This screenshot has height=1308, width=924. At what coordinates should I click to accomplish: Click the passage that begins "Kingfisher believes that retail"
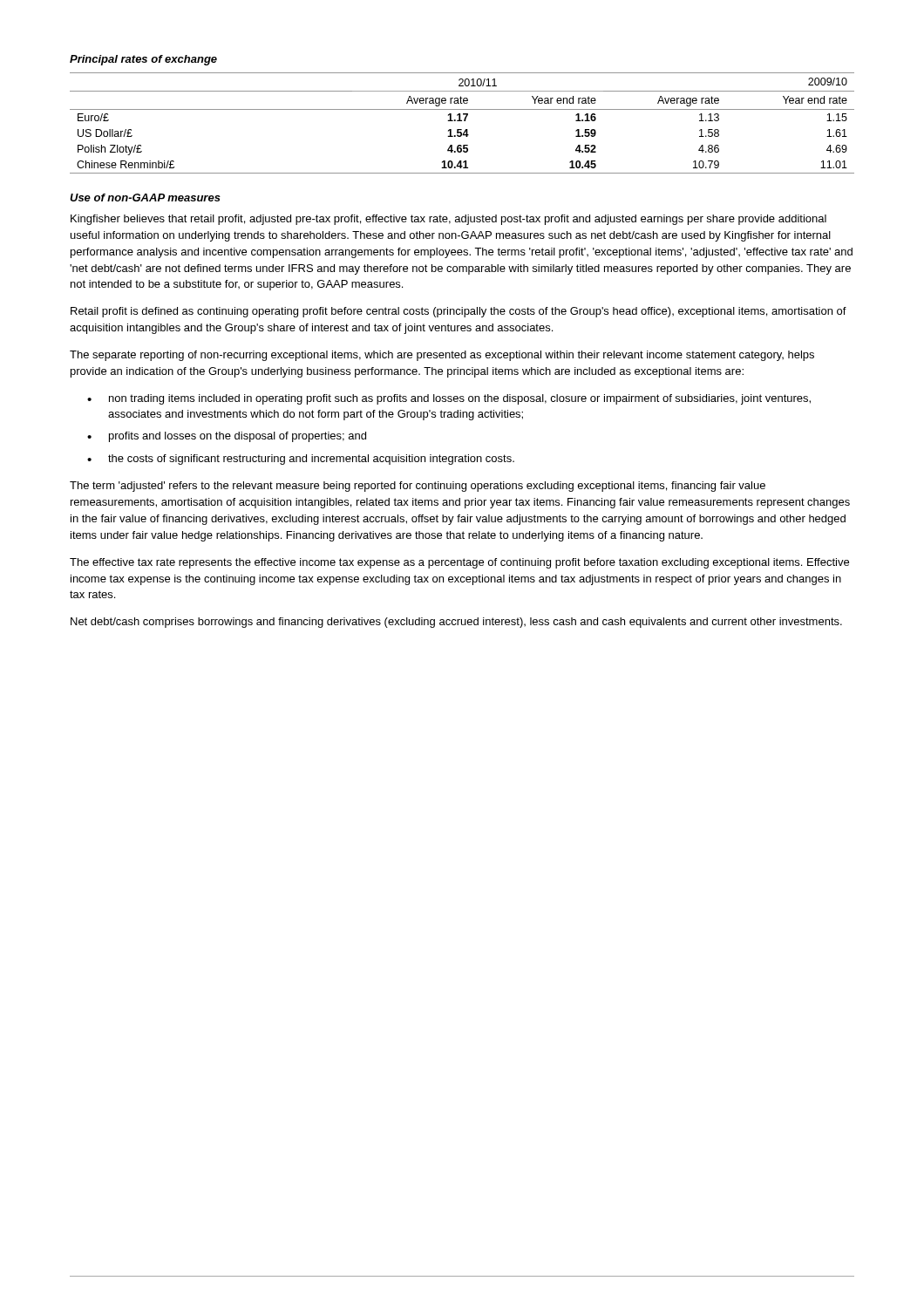pos(461,251)
